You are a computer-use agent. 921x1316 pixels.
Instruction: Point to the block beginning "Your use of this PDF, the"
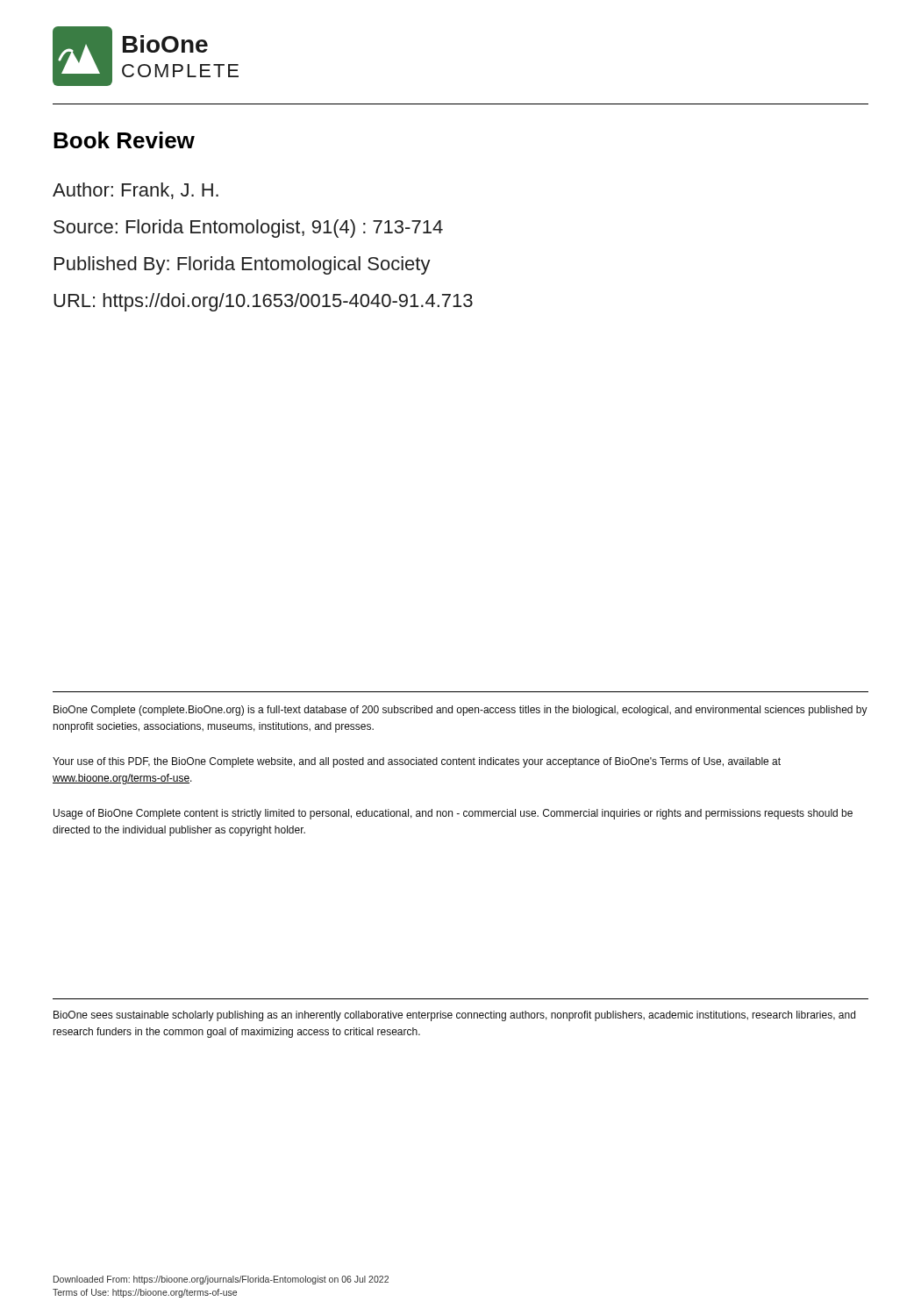pos(417,770)
